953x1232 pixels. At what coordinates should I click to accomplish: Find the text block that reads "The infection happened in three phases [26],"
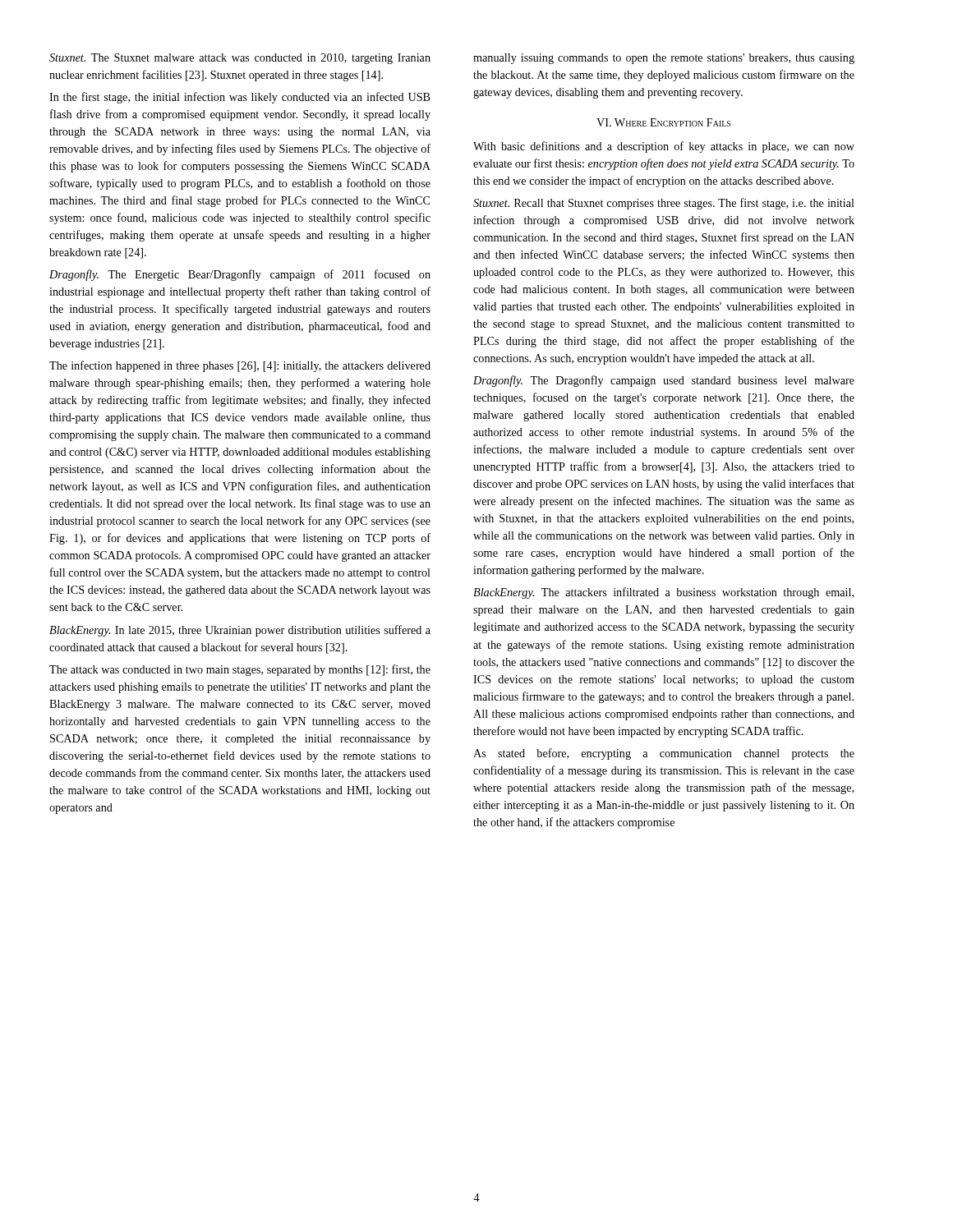[240, 487]
